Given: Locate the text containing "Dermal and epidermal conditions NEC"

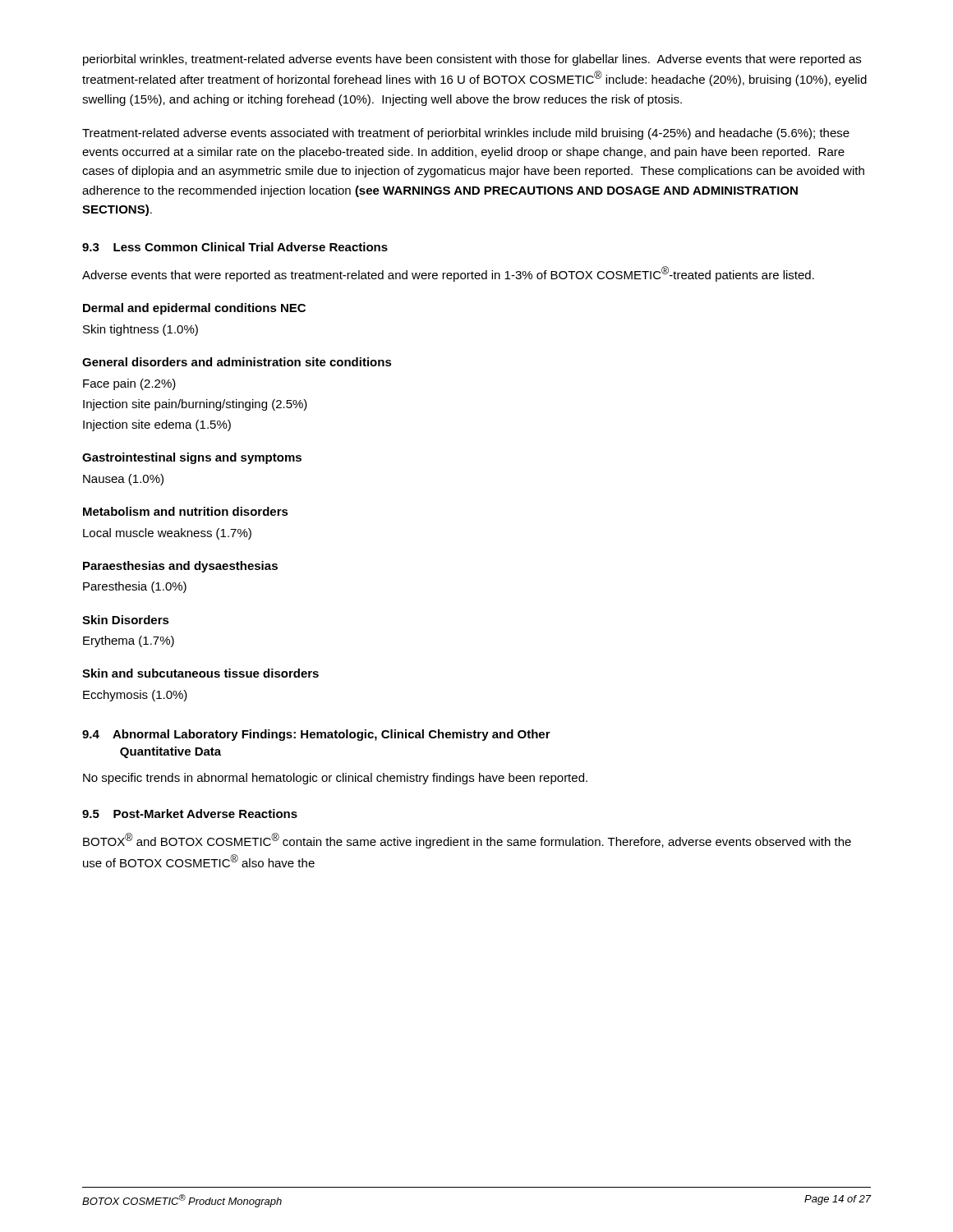Looking at the screenshot, I should pyautogui.click(x=194, y=308).
